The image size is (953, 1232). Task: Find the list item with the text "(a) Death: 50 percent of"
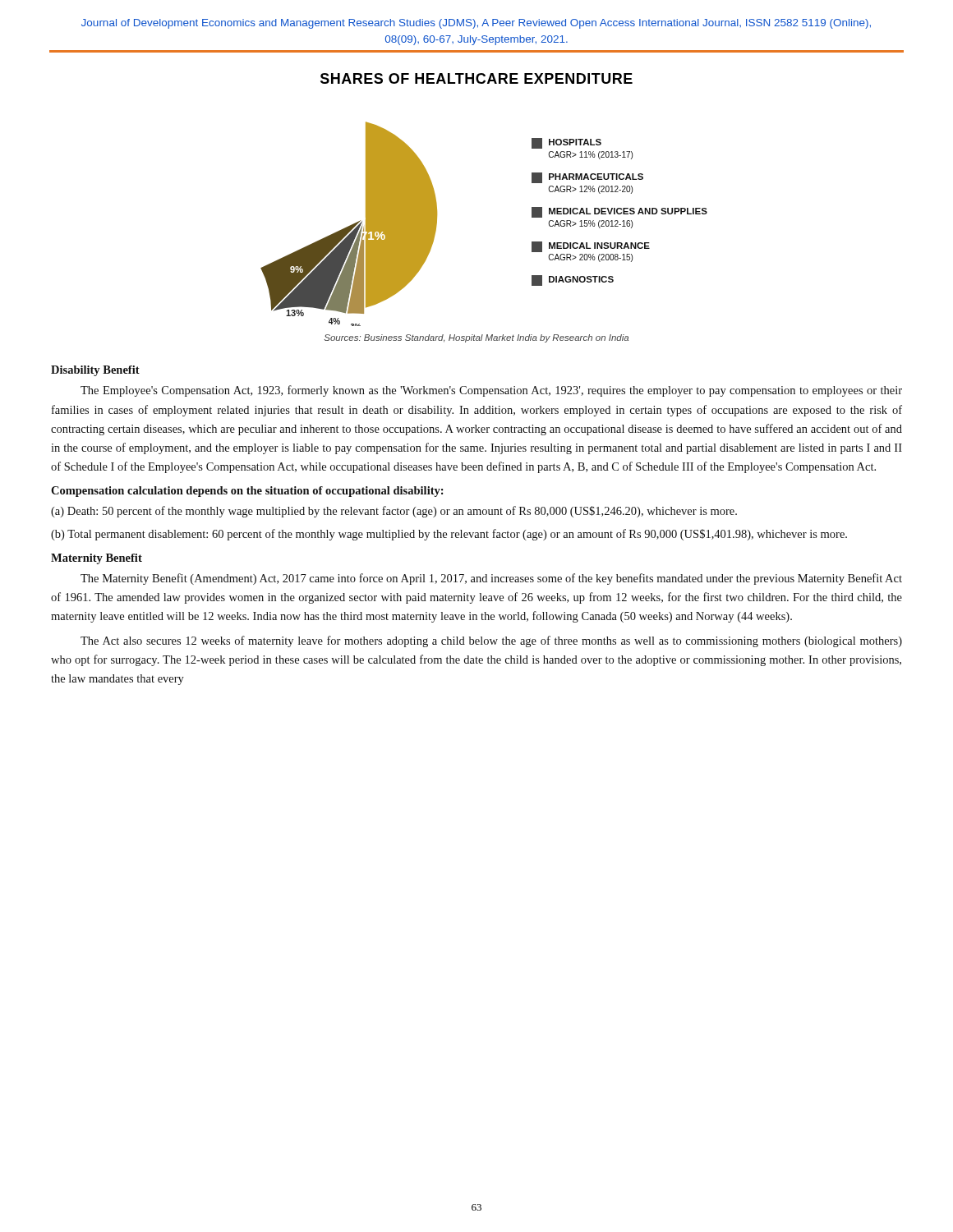point(394,511)
